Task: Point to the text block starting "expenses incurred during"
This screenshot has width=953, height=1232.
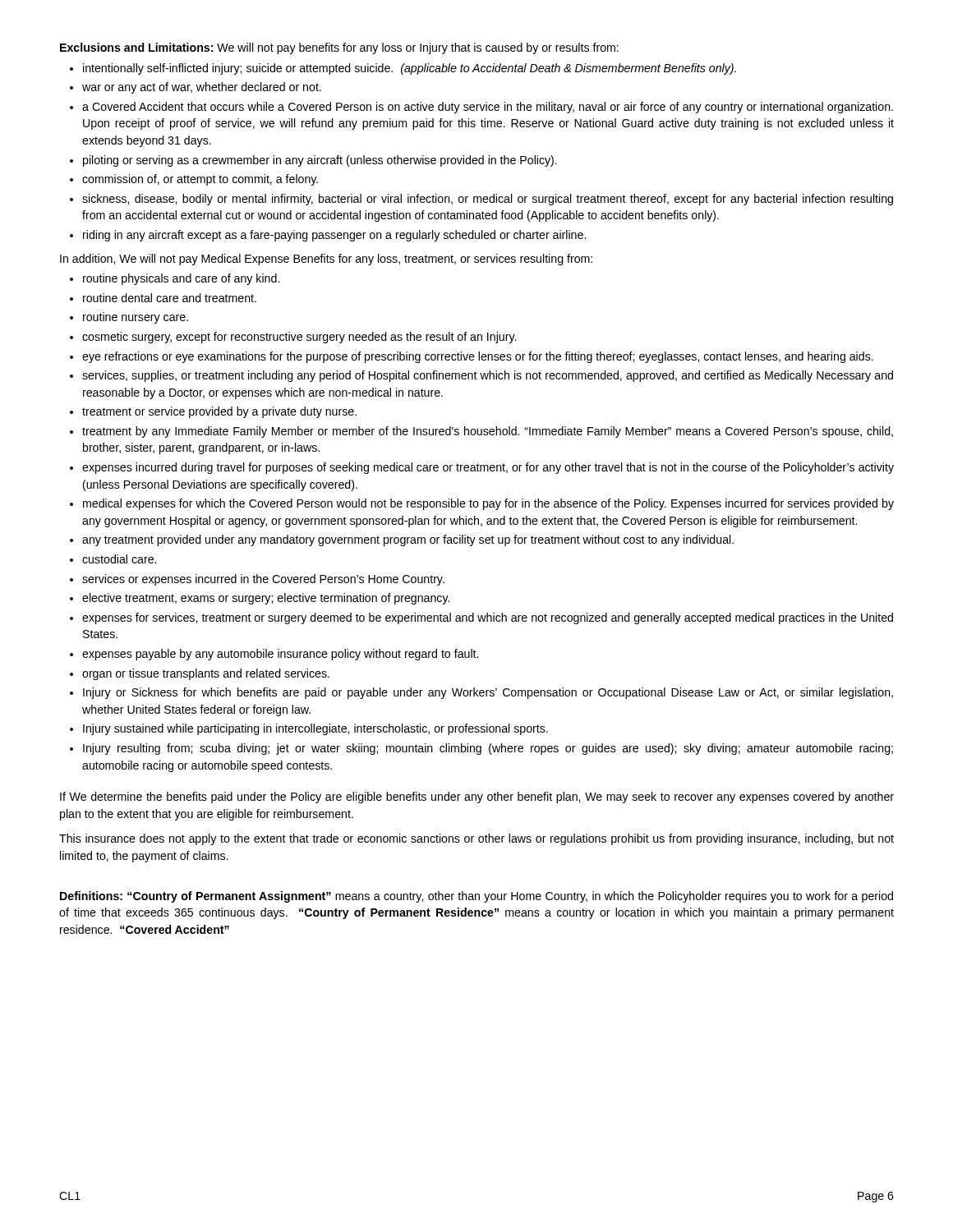Action: (488, 476)
